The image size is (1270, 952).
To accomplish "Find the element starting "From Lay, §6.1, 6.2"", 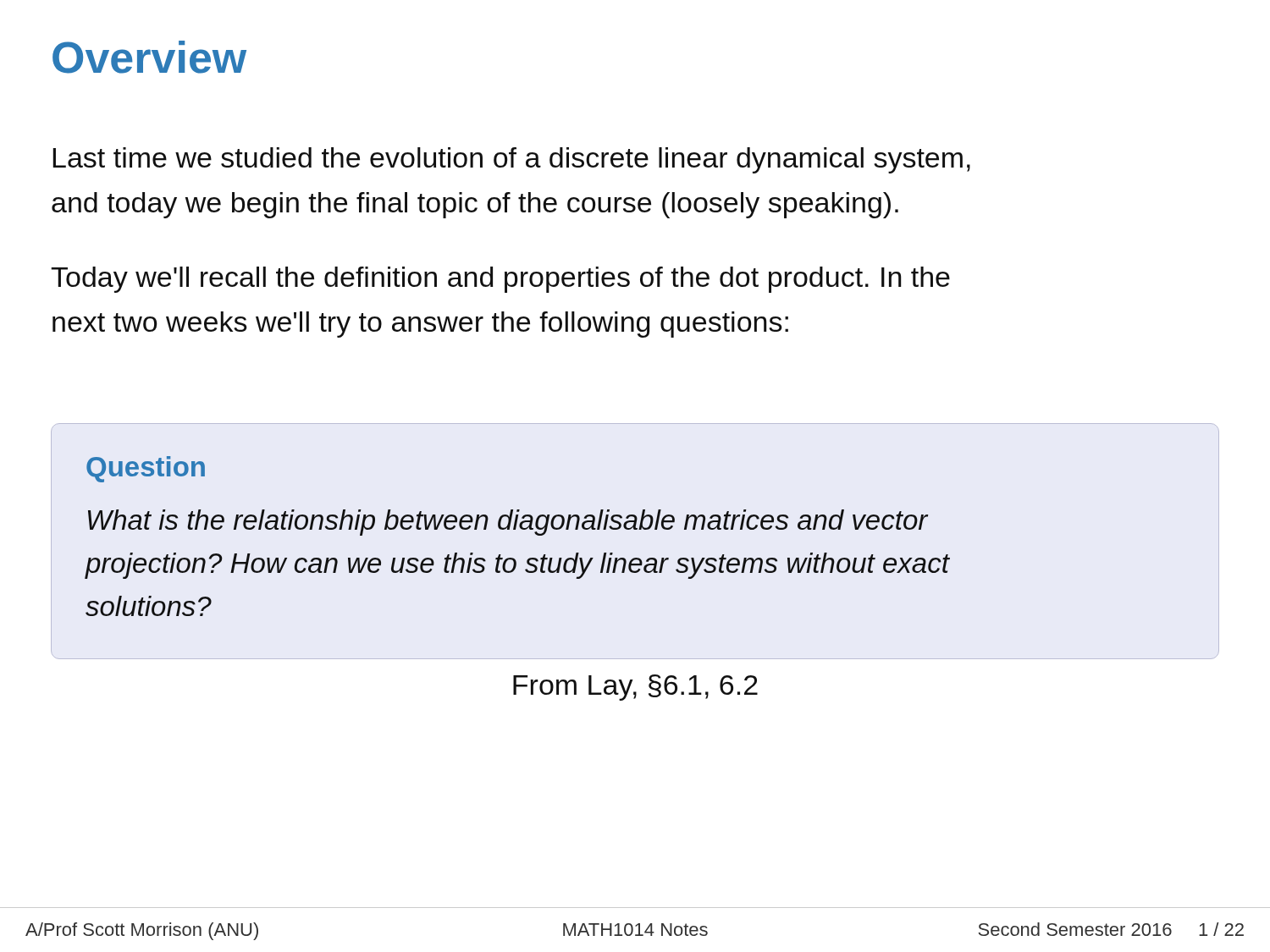I will pos(635,685).
